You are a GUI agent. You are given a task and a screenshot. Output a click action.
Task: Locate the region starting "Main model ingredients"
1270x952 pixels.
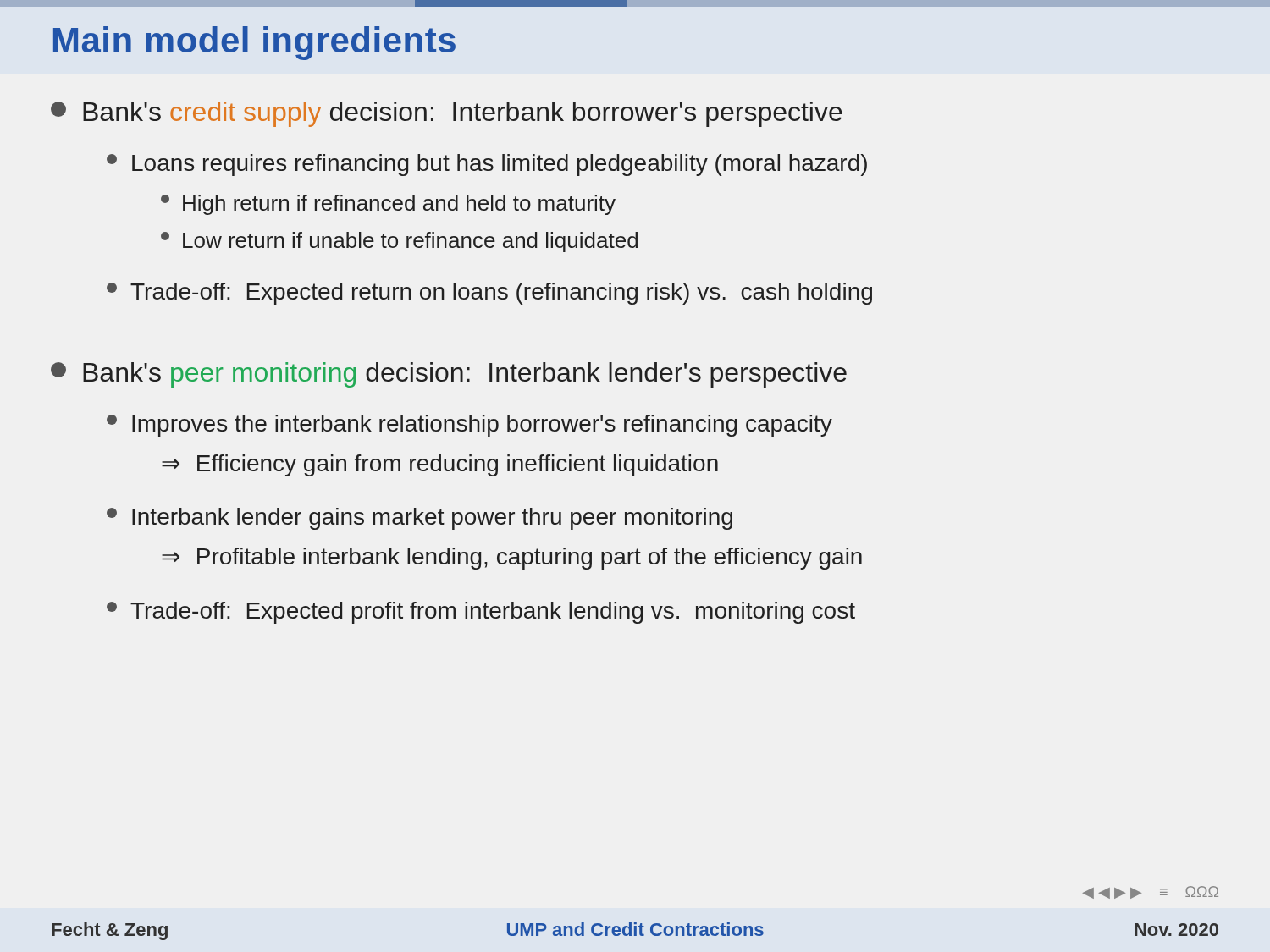(254, 41)
